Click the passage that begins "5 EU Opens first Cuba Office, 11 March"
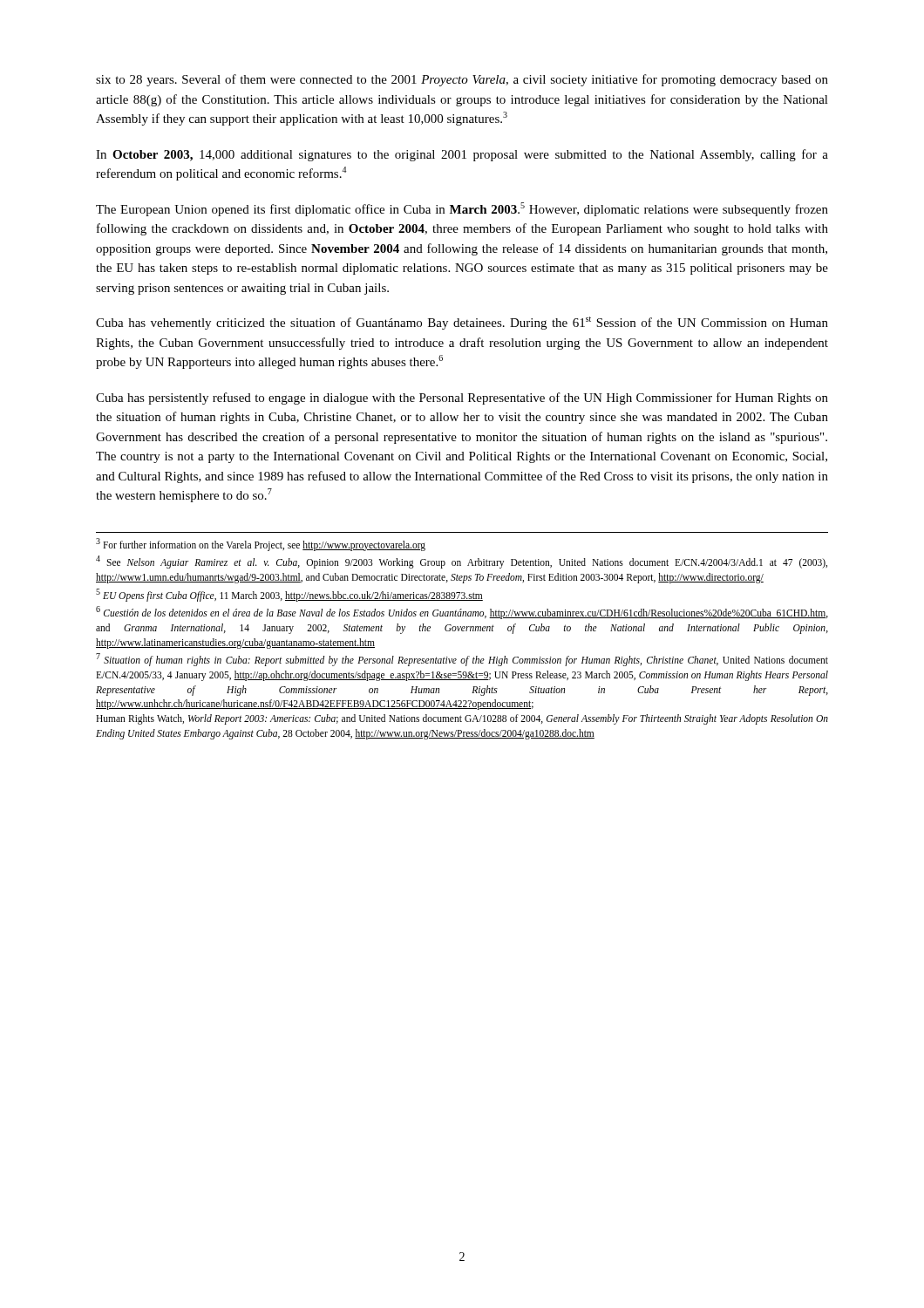Screen dimensions: 1308x924 click(x=289, y=594)
